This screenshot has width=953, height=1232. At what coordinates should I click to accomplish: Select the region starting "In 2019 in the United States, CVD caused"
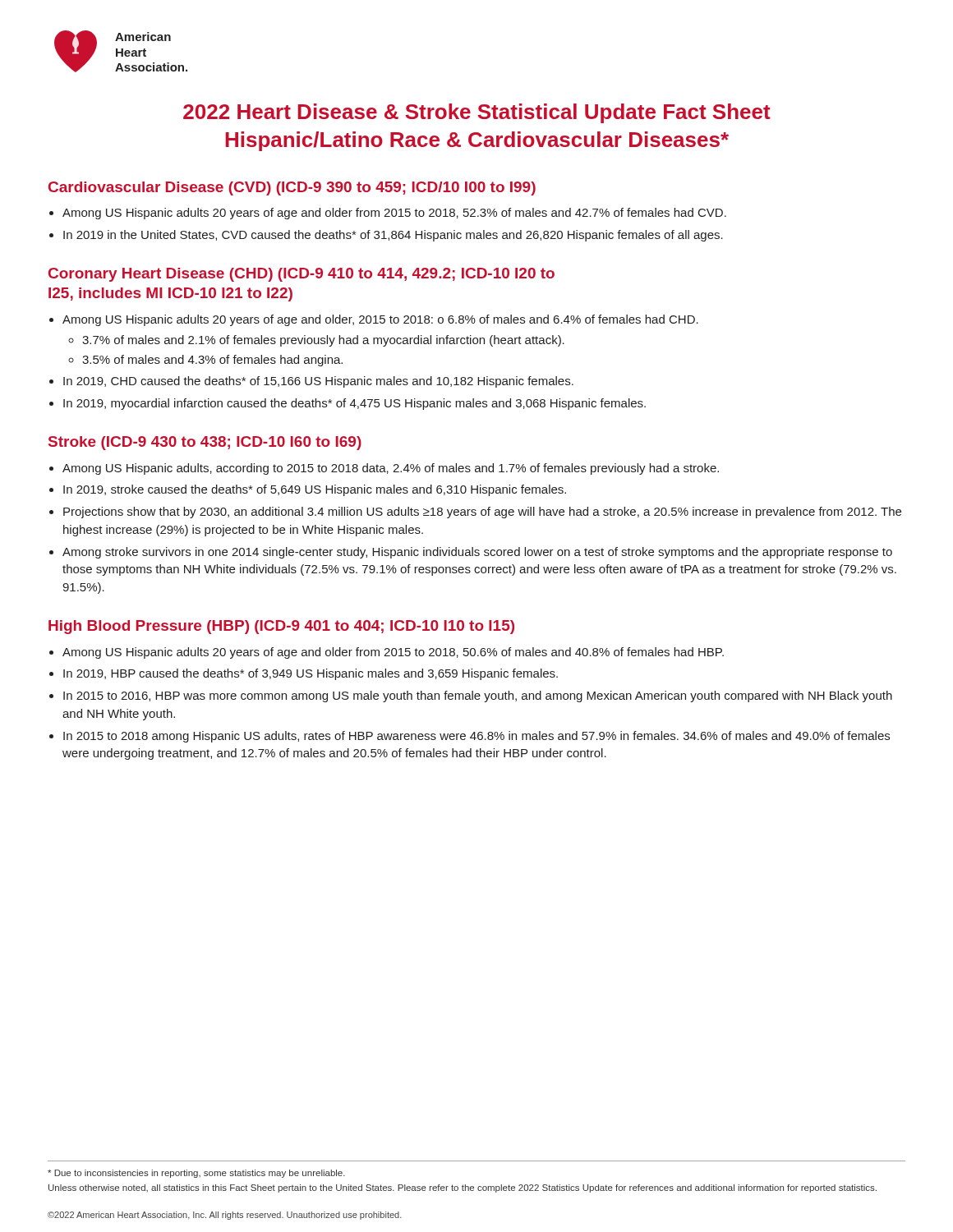point(393,235)
